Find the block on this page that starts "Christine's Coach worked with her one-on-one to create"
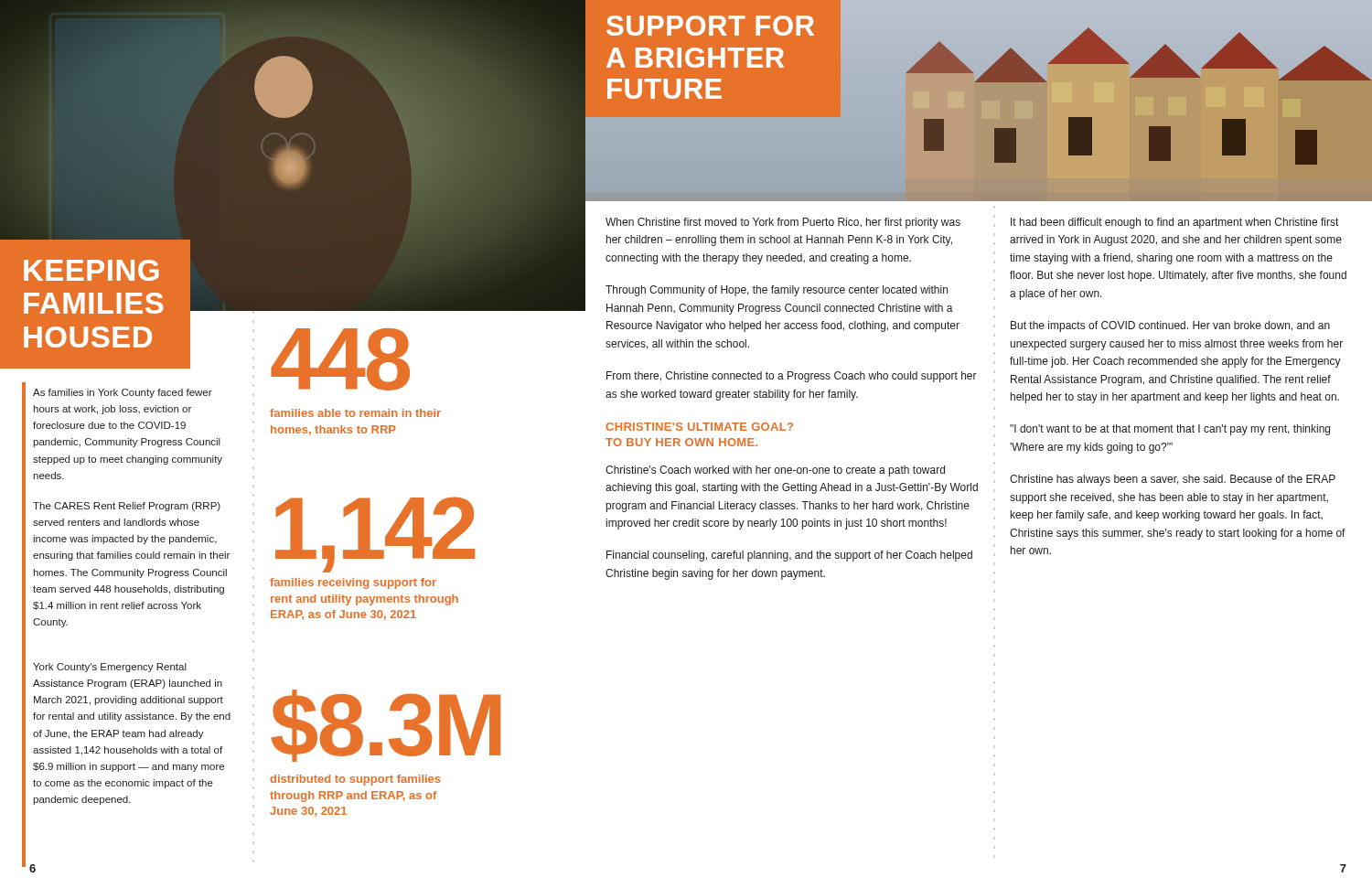The image size is (1372, 888). [x=792, y=496]
